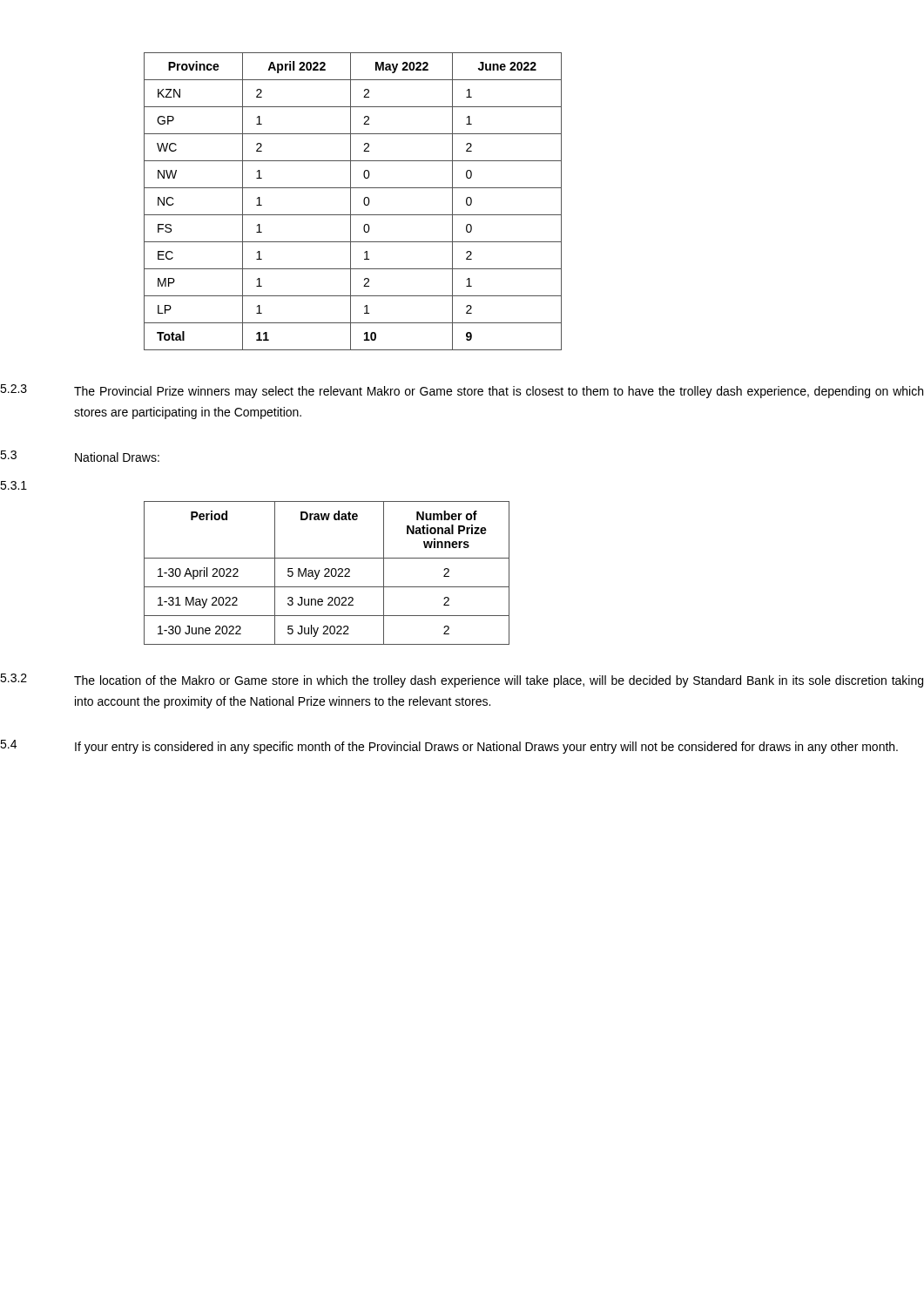The image size is (924, 1307).
Task: Click on the list item that reads "5.3.2 The location of"
Action: 462,692
